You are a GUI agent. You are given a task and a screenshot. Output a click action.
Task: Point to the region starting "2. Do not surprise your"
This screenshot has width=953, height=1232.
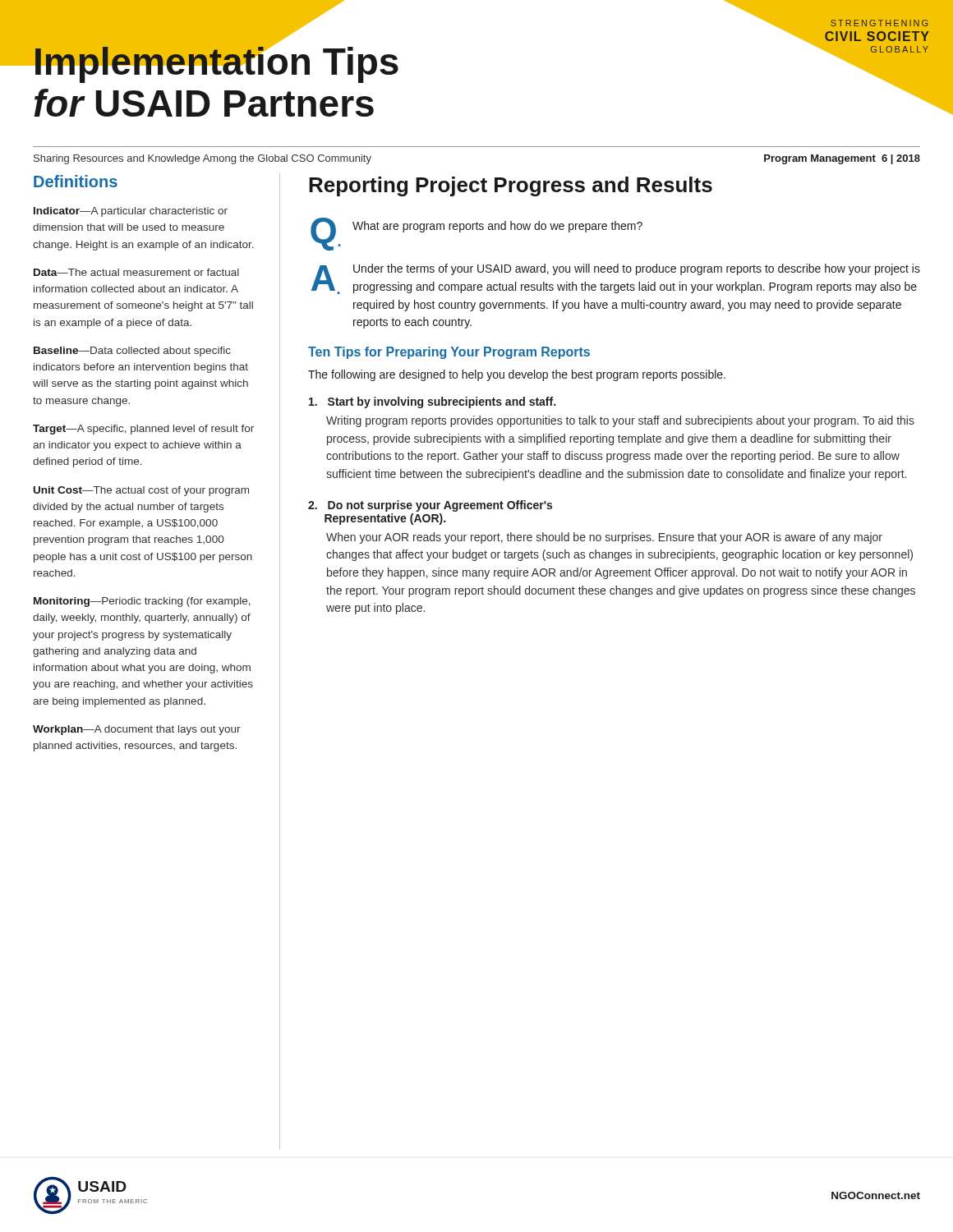pyautogui.click(x=614, y=558)
